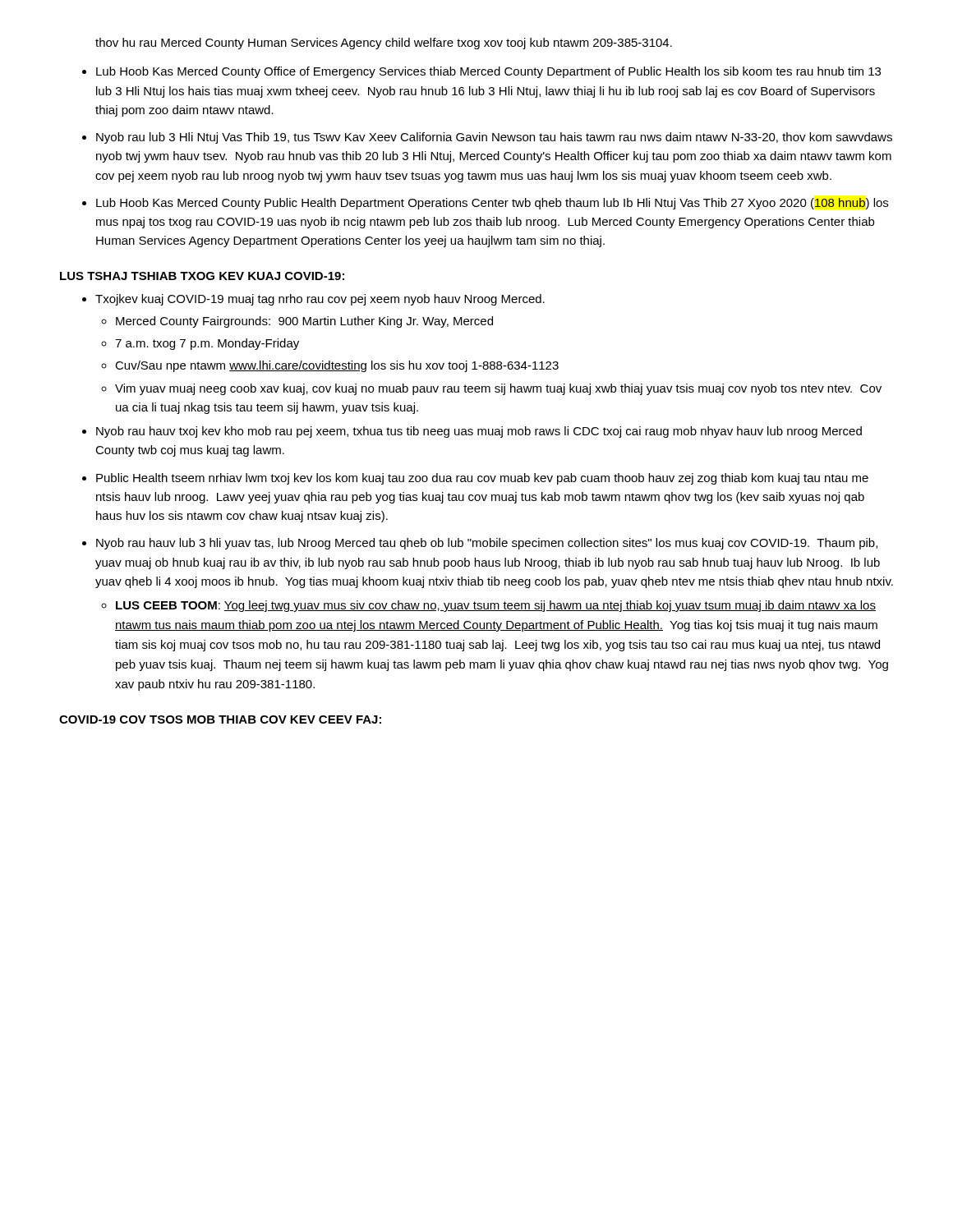The width and height of the screenshot is (953, 1232).
Task: Select the section header with the text "LUS TSHAJ TSHIAB TXOG KEV KUAJ"
Action: (x=202, y=275)
